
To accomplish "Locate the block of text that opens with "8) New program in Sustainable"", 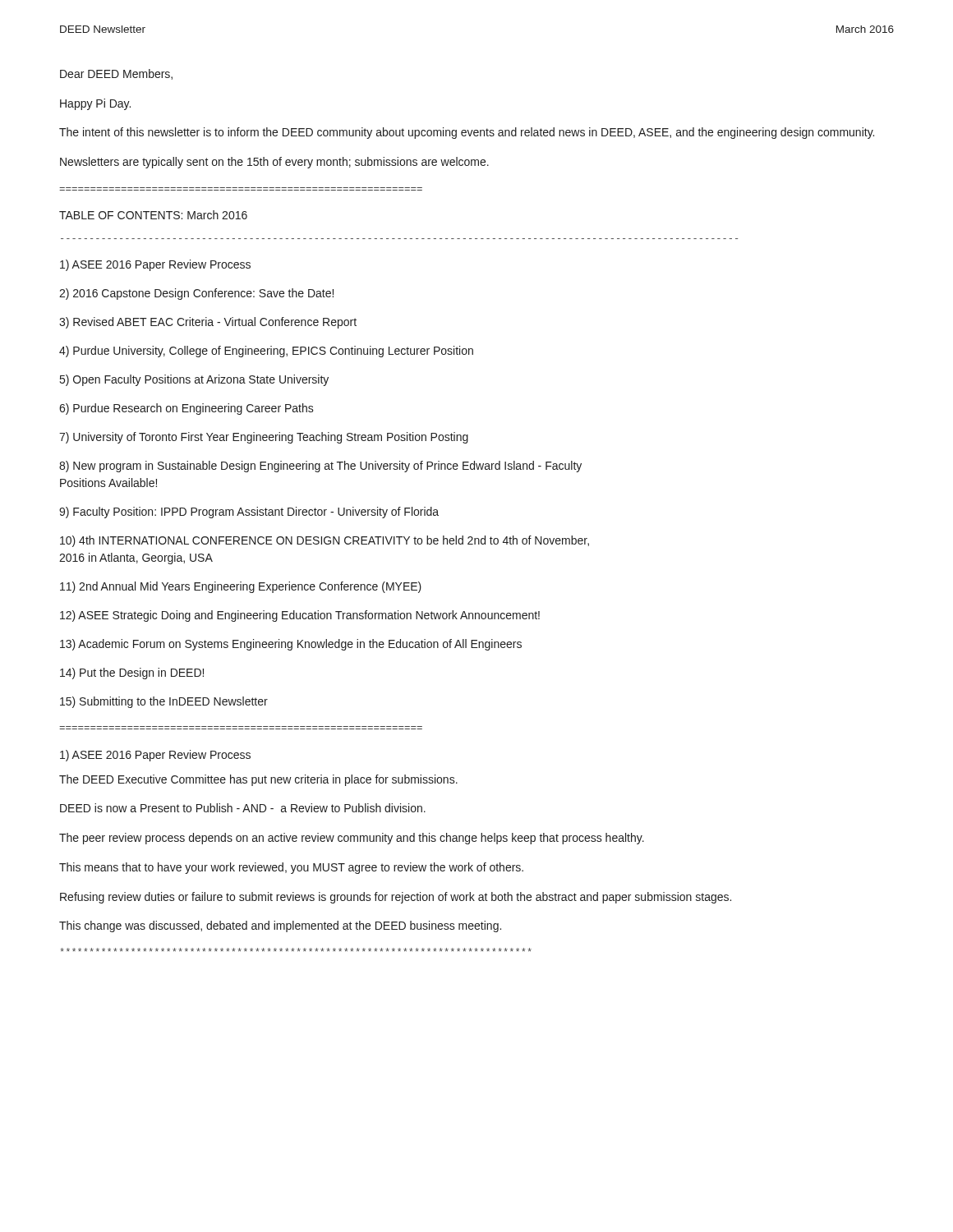I will tap(321, 475).
